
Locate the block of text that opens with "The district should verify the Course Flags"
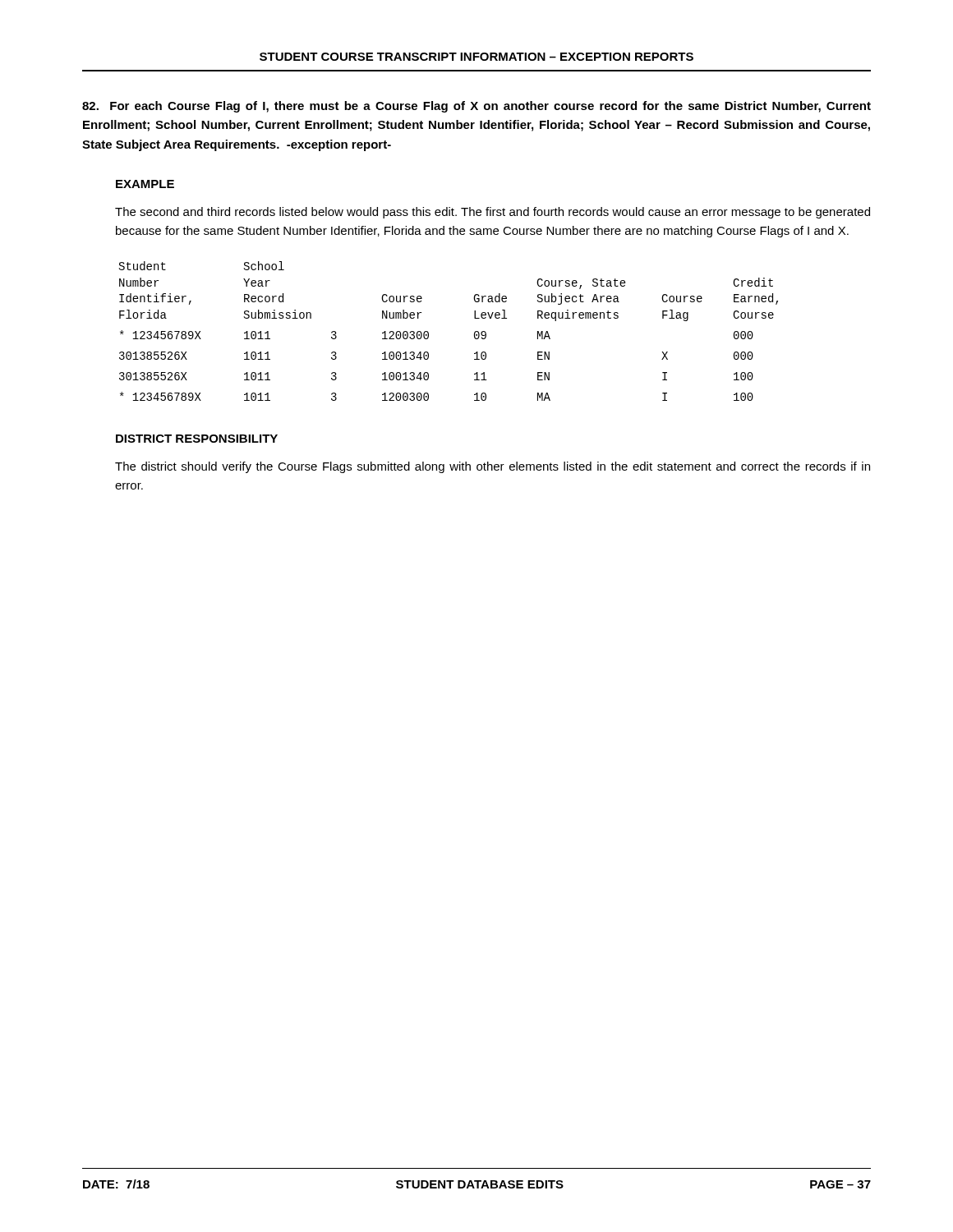click(x=493, y=475)
